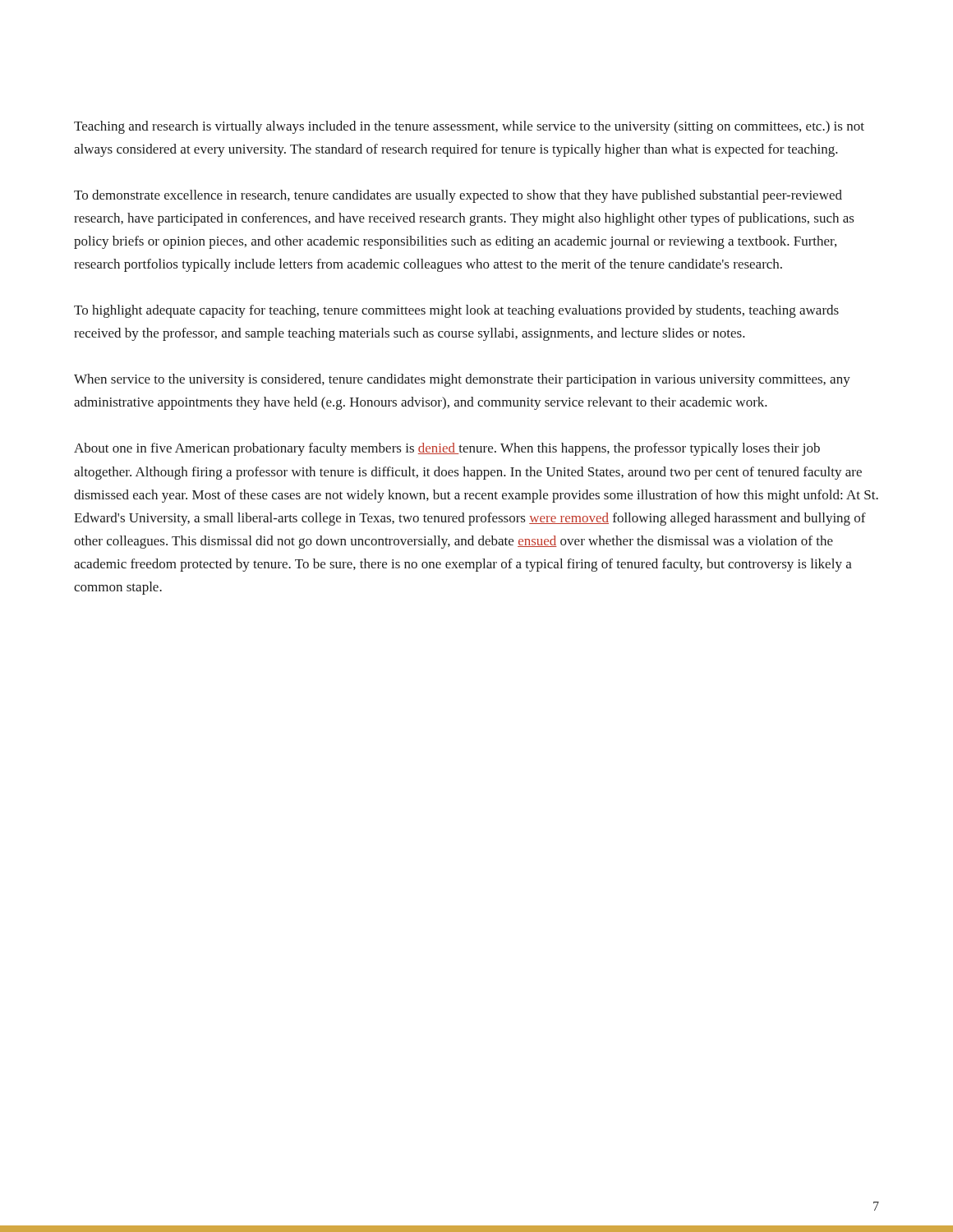Click on the region starting "About one in five"
The image size is (953, 1232).
(x=476, y=518)
